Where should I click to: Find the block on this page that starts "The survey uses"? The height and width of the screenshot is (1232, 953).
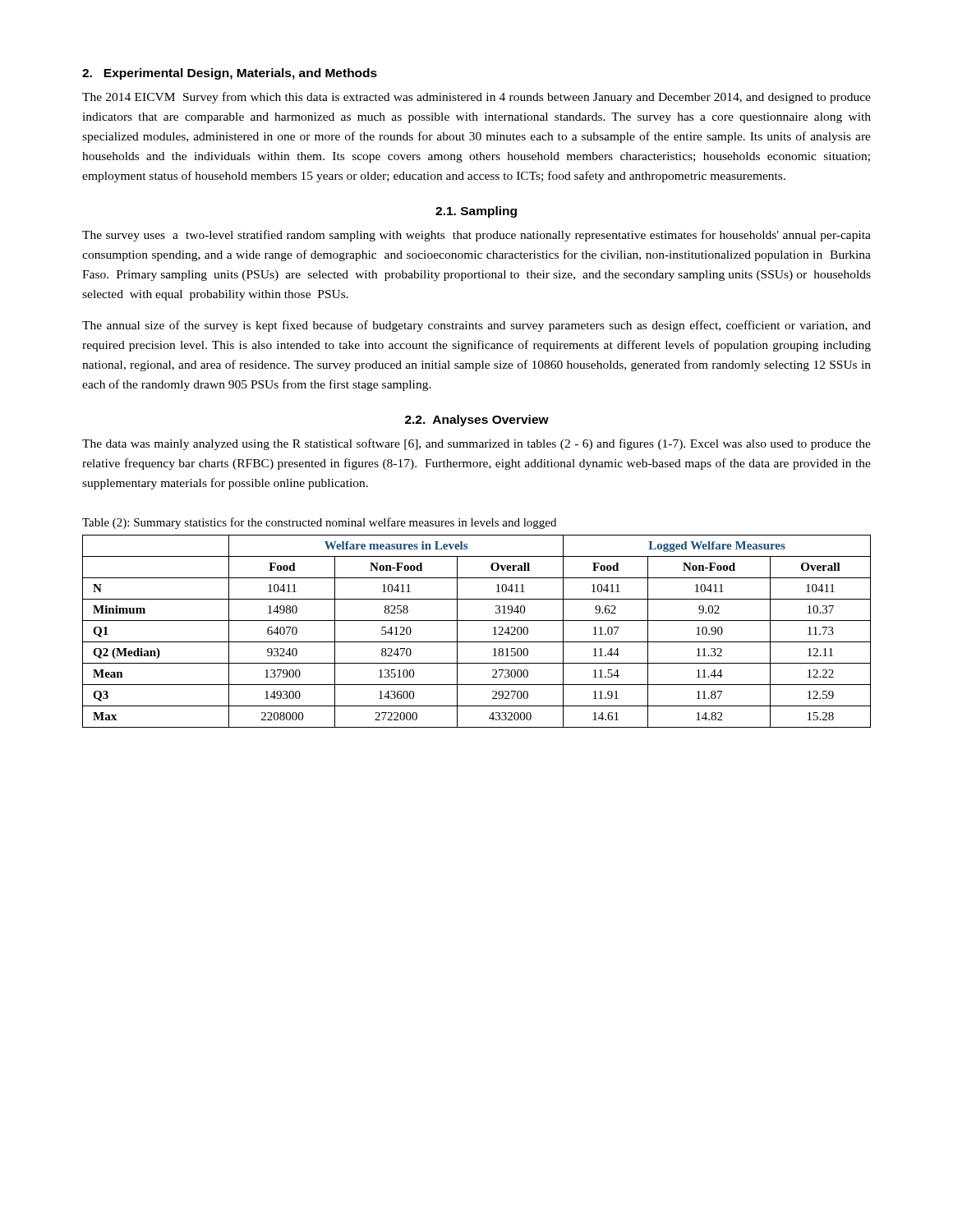pos(476,264)
